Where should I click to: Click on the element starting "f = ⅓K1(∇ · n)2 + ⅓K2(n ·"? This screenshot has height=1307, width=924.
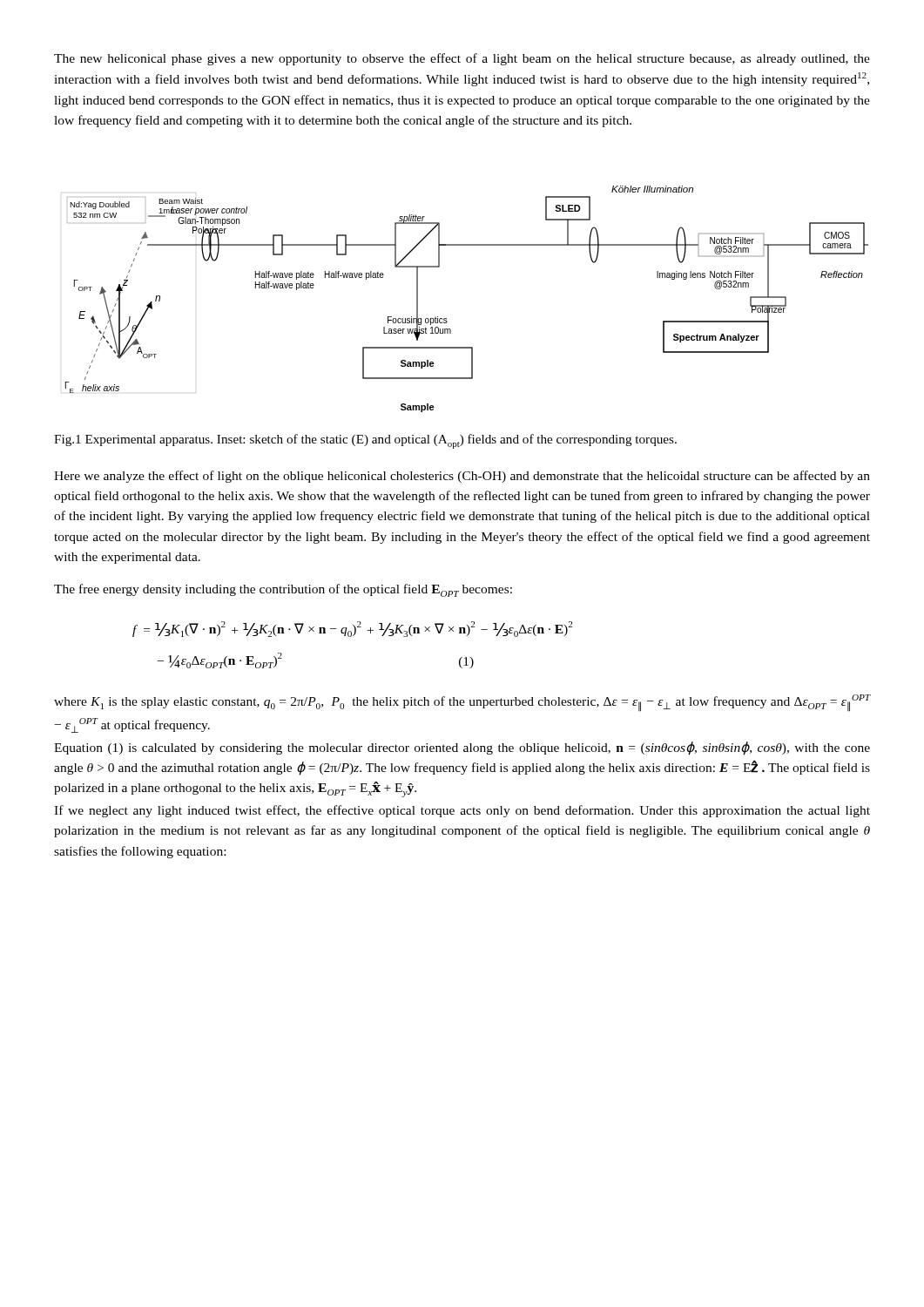click(x=501, y=646)
